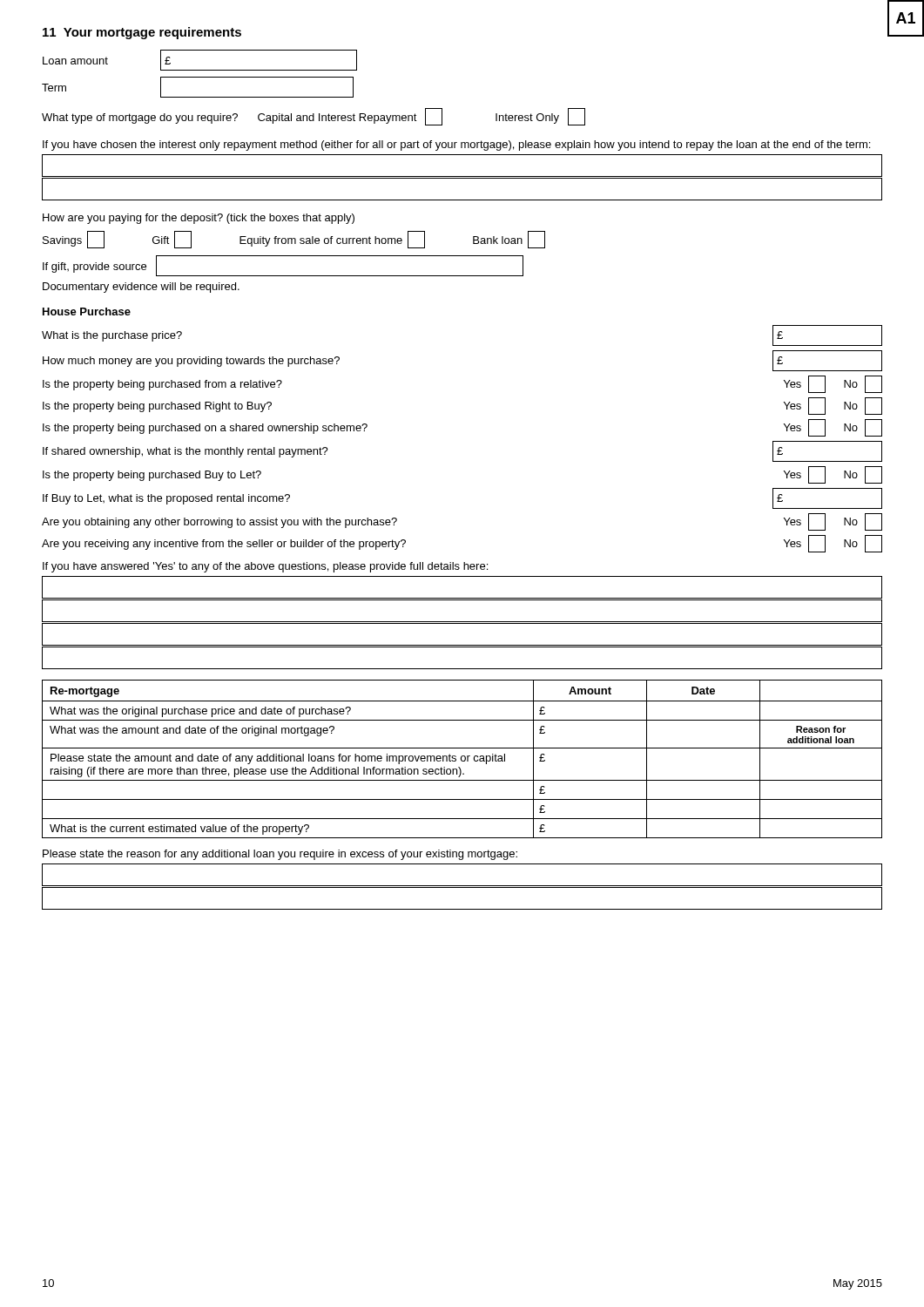Locate the text block containing "Documentary evidence will"

[141, 286]
